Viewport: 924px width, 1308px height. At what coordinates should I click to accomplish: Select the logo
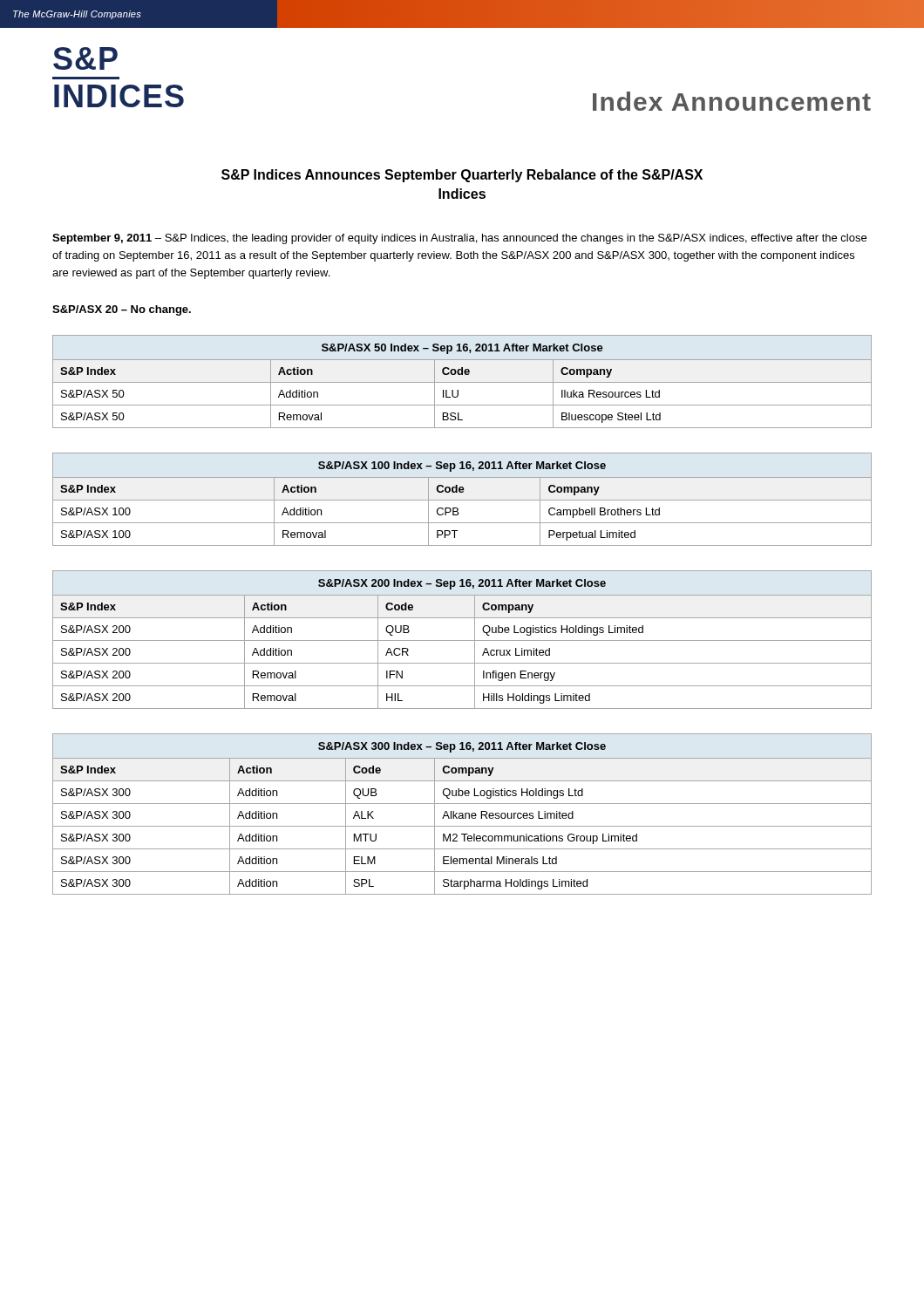coord(122,78)
